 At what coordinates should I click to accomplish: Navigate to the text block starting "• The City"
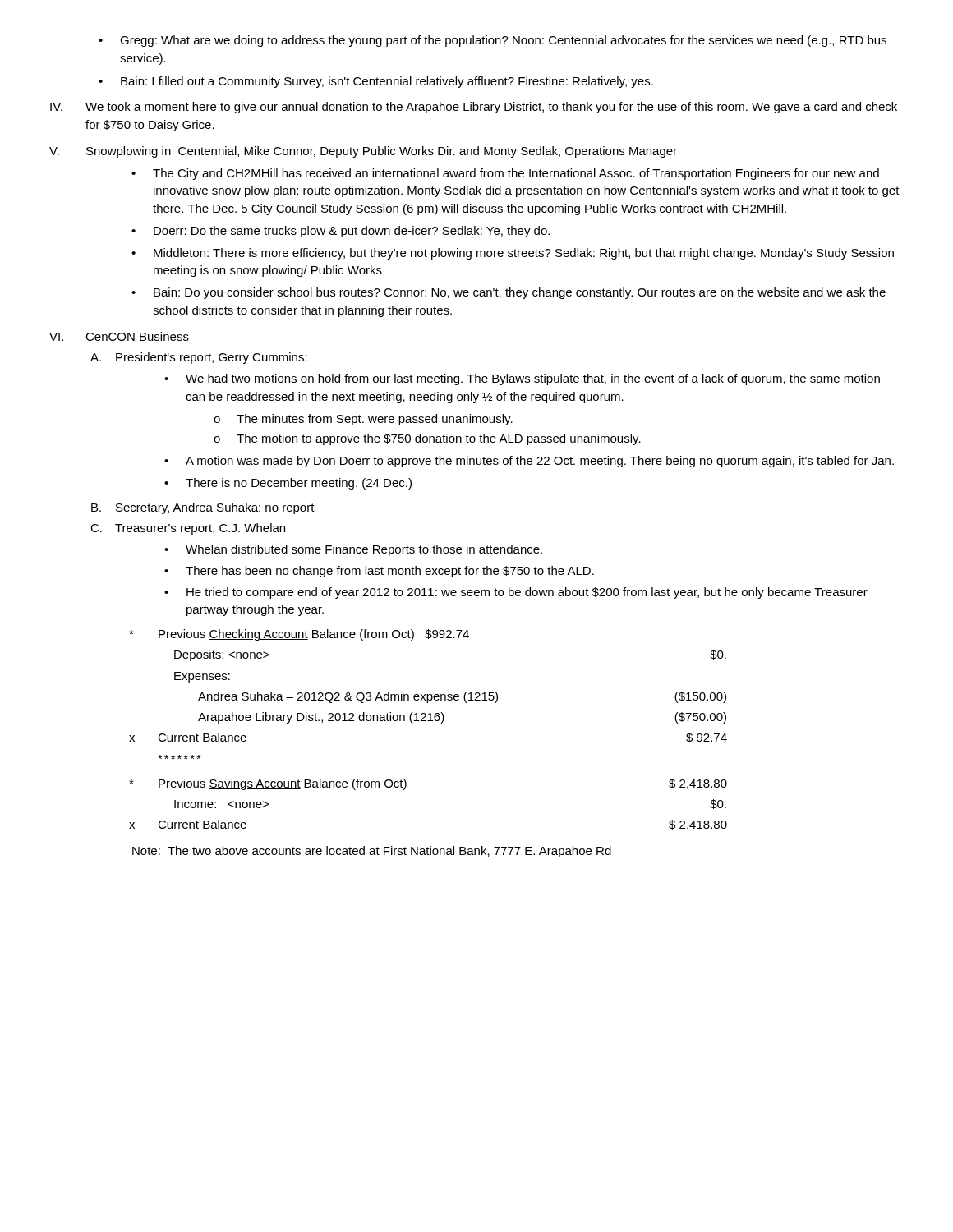[518, 191]
